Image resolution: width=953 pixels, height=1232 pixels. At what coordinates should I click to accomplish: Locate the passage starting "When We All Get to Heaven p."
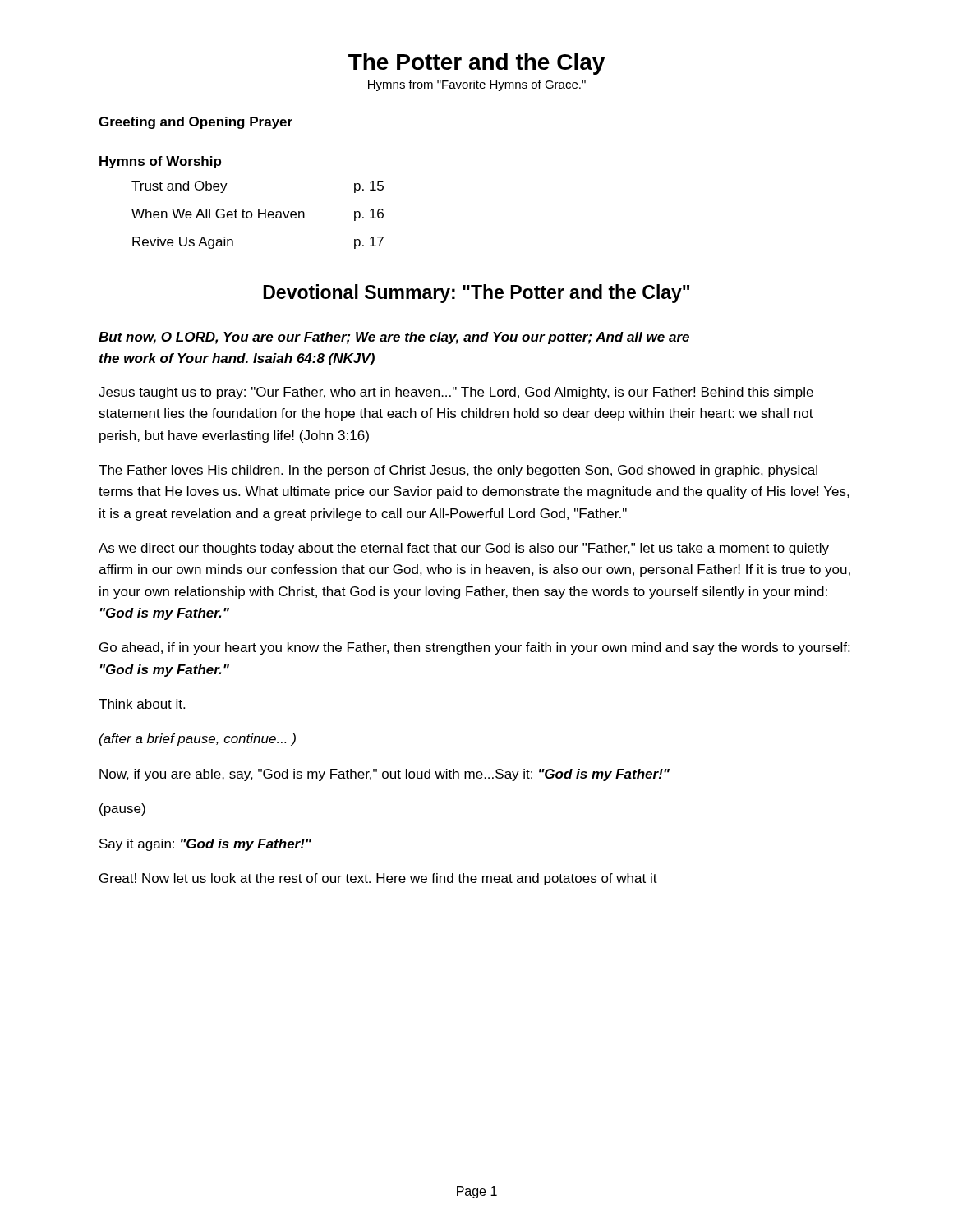click(x=258, y=214)
